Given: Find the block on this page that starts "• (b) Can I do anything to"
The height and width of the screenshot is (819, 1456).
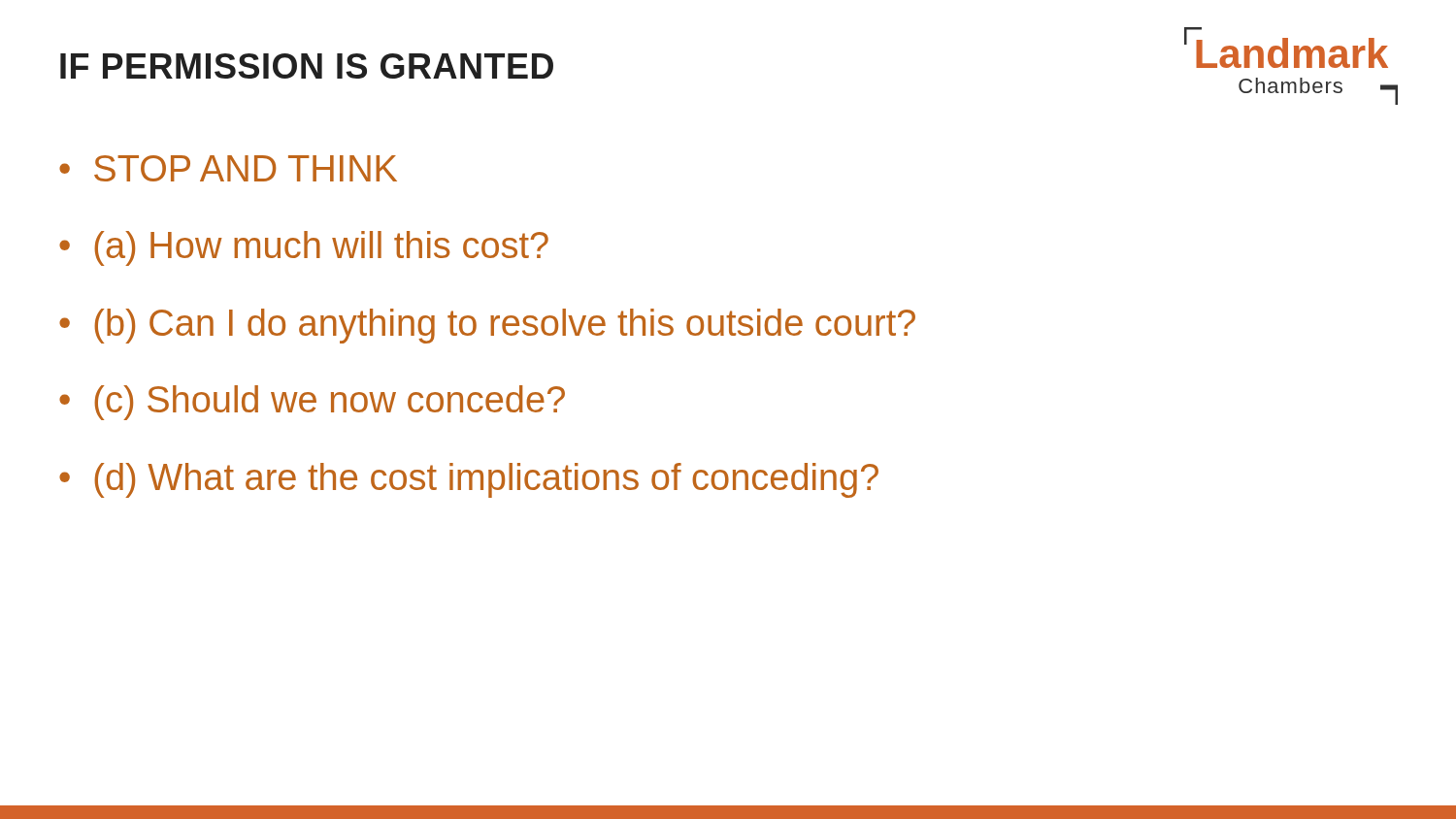Looking at the screenshot, I should coord(487,324).
